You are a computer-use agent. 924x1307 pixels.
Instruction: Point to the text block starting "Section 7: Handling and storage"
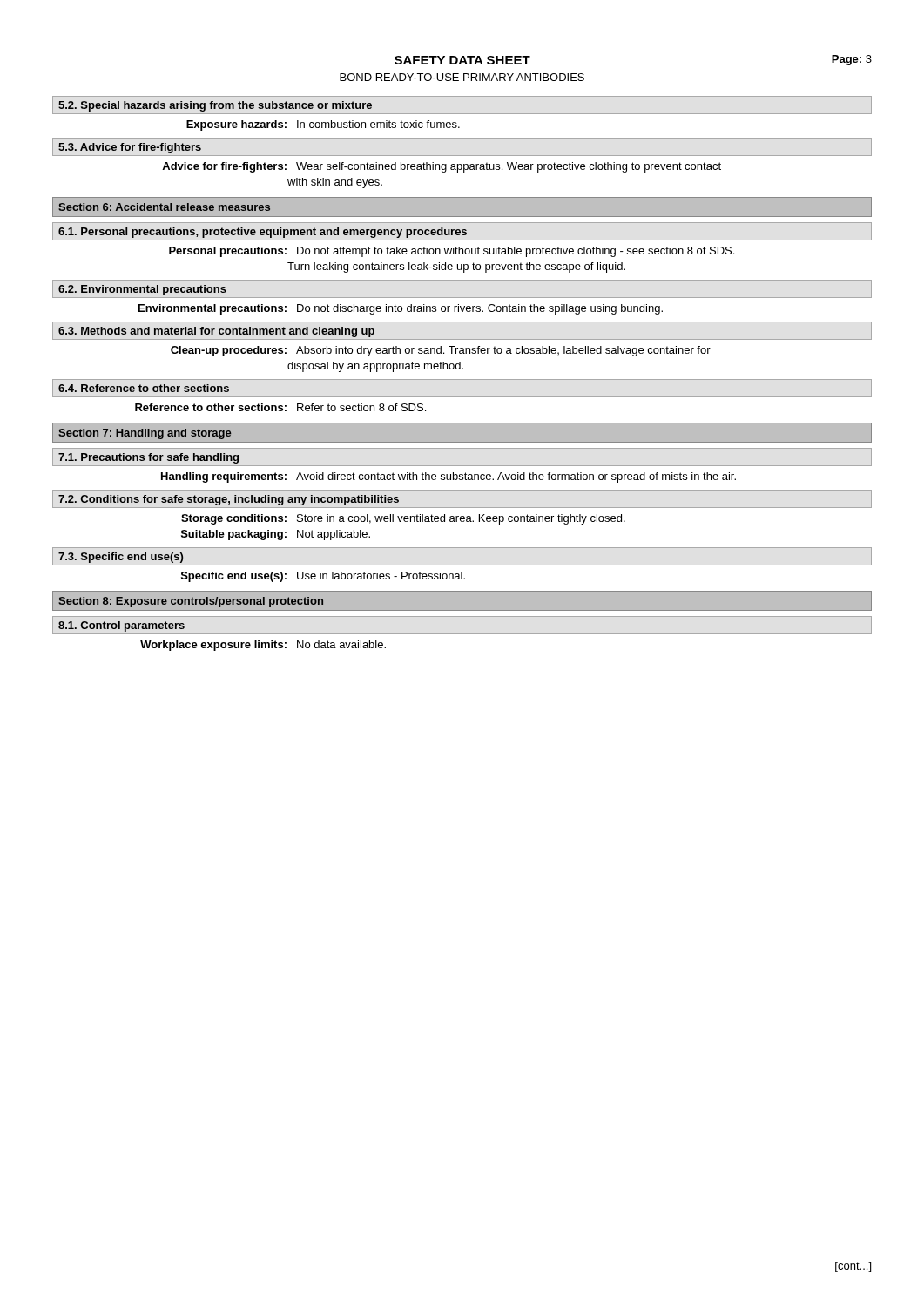tap(145, 433)
